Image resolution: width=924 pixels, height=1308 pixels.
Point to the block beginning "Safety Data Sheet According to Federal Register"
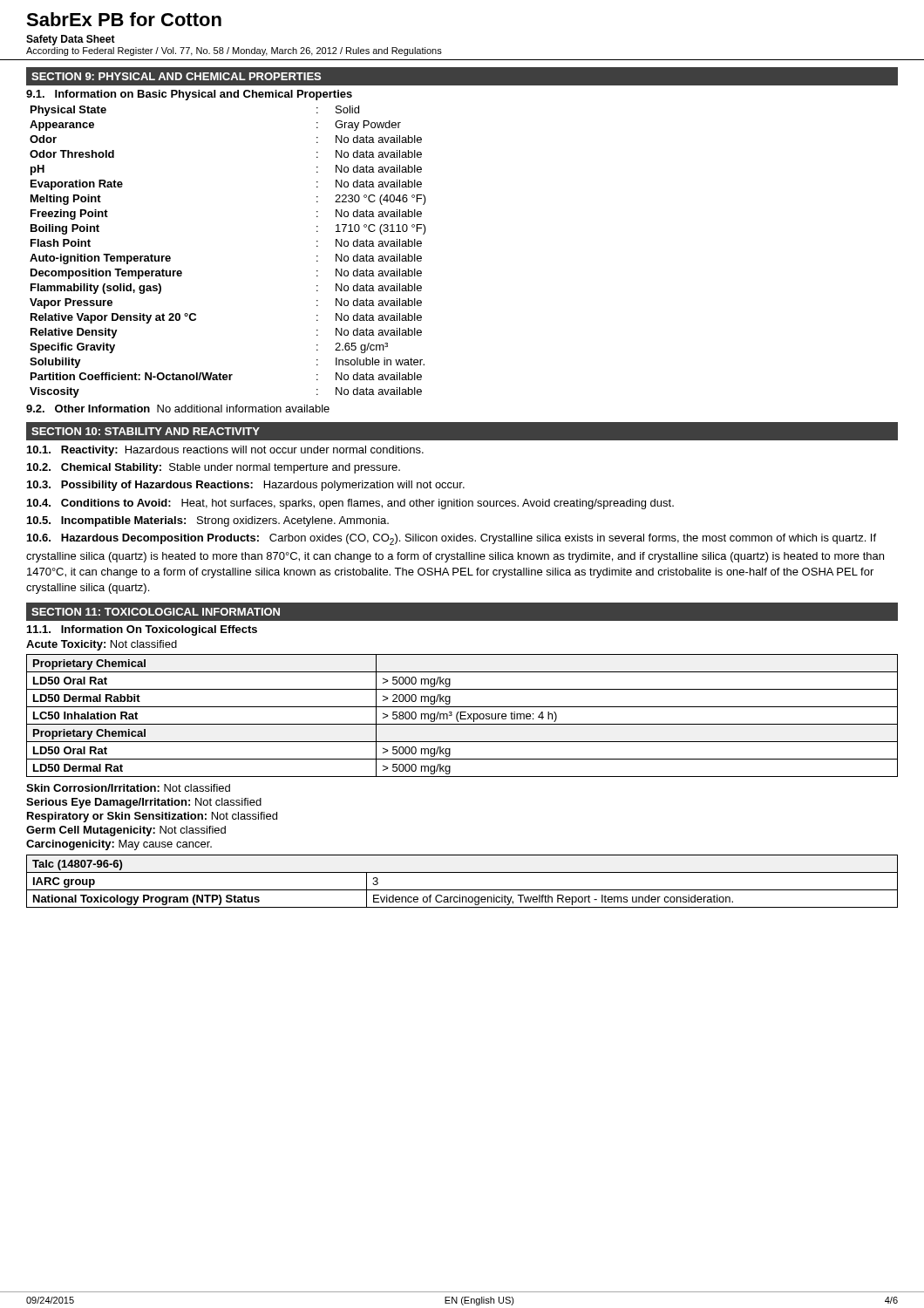pos(71,40)
